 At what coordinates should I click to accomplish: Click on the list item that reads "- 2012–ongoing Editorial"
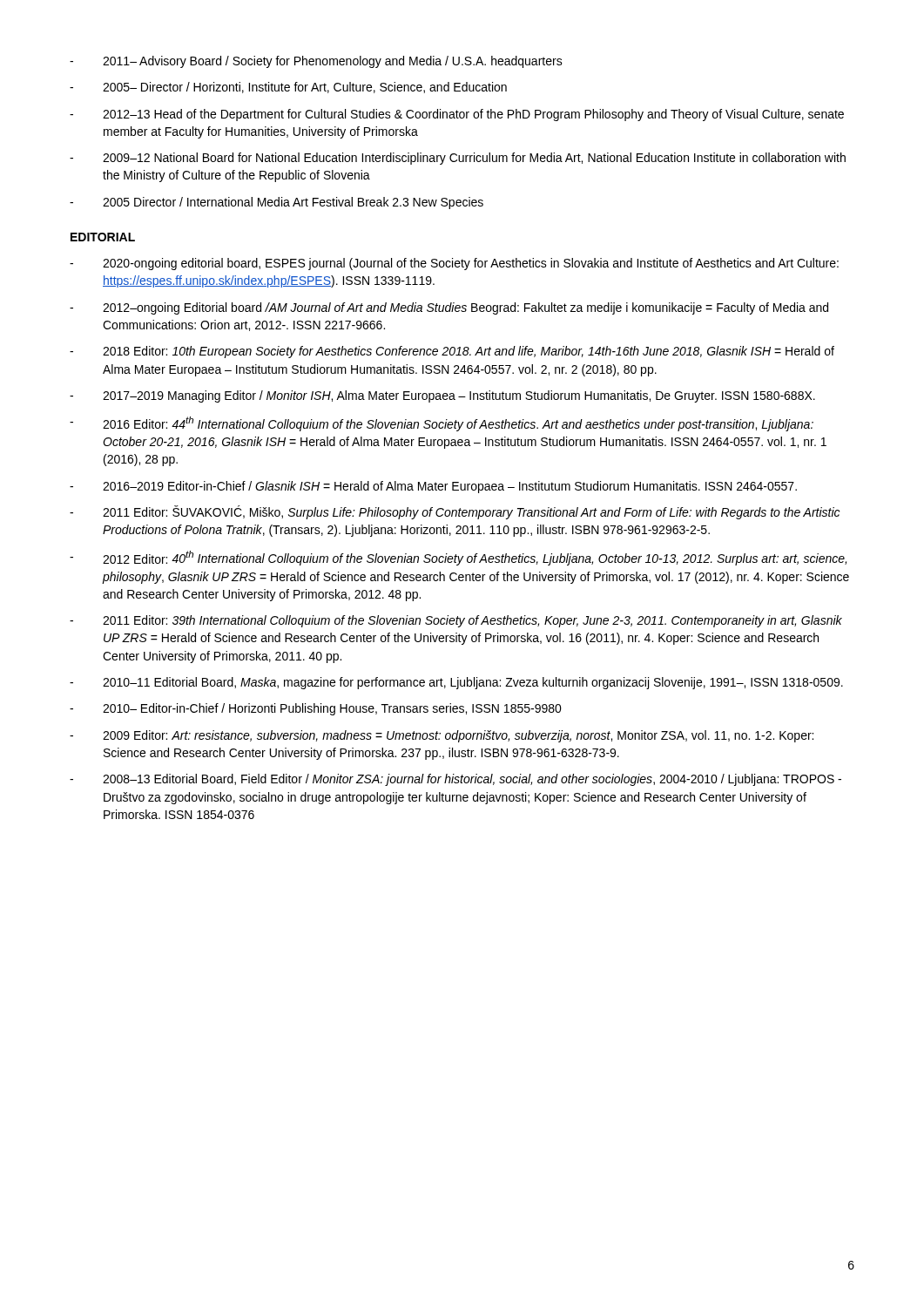[x=462, y=316]
